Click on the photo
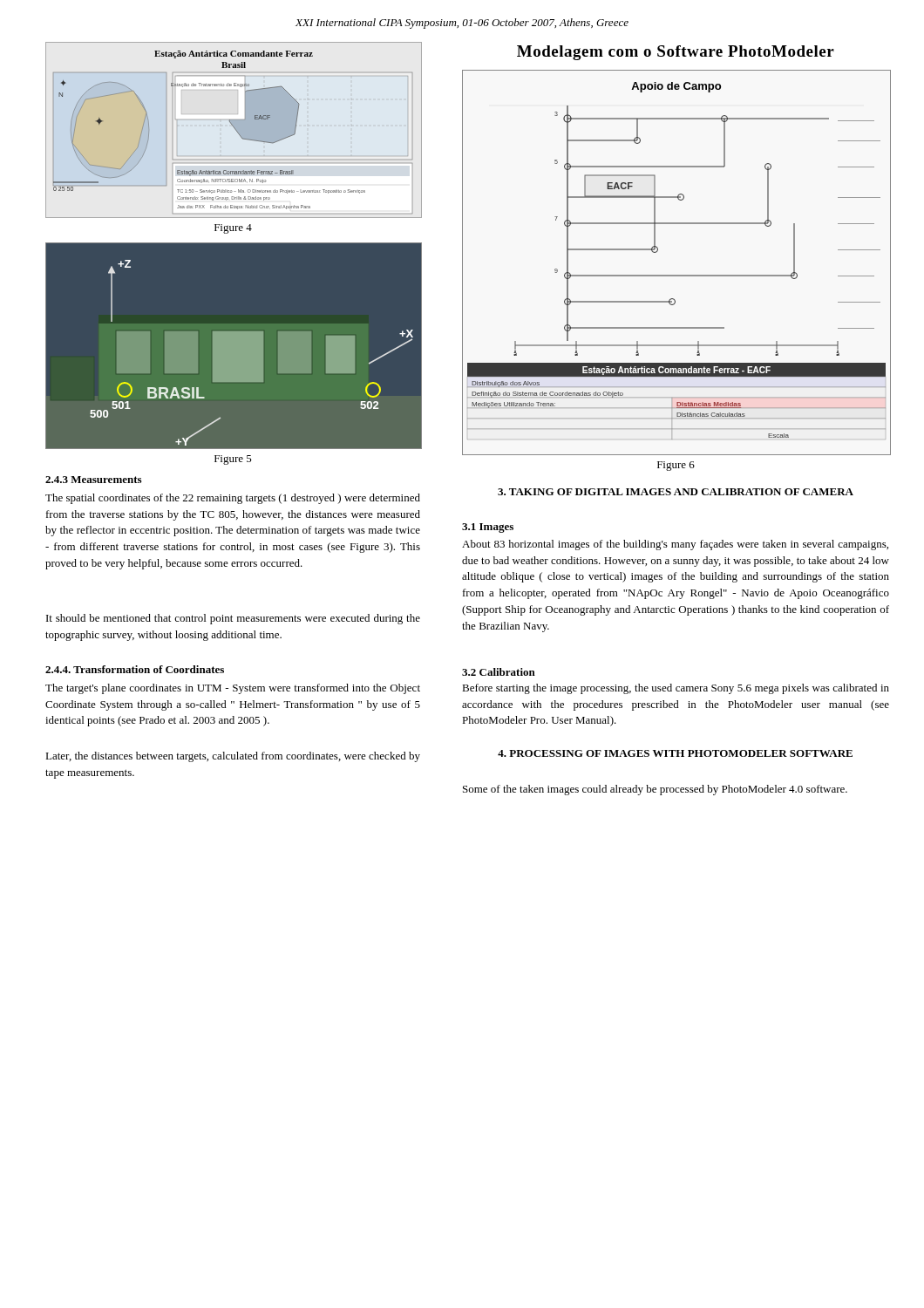The image size is (924, 1308). (x=234, y=346)
